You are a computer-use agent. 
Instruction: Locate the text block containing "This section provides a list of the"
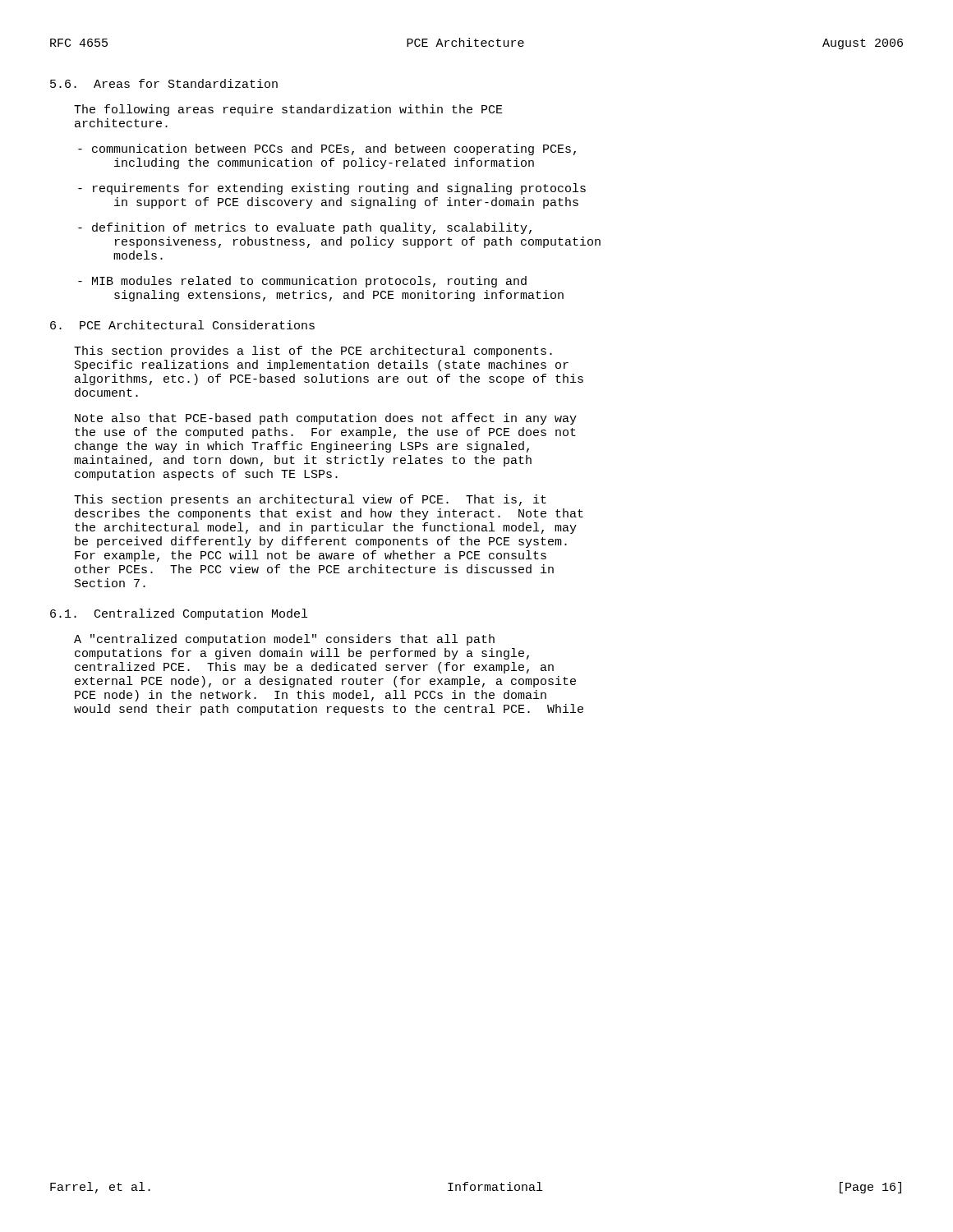click(329, 373)
